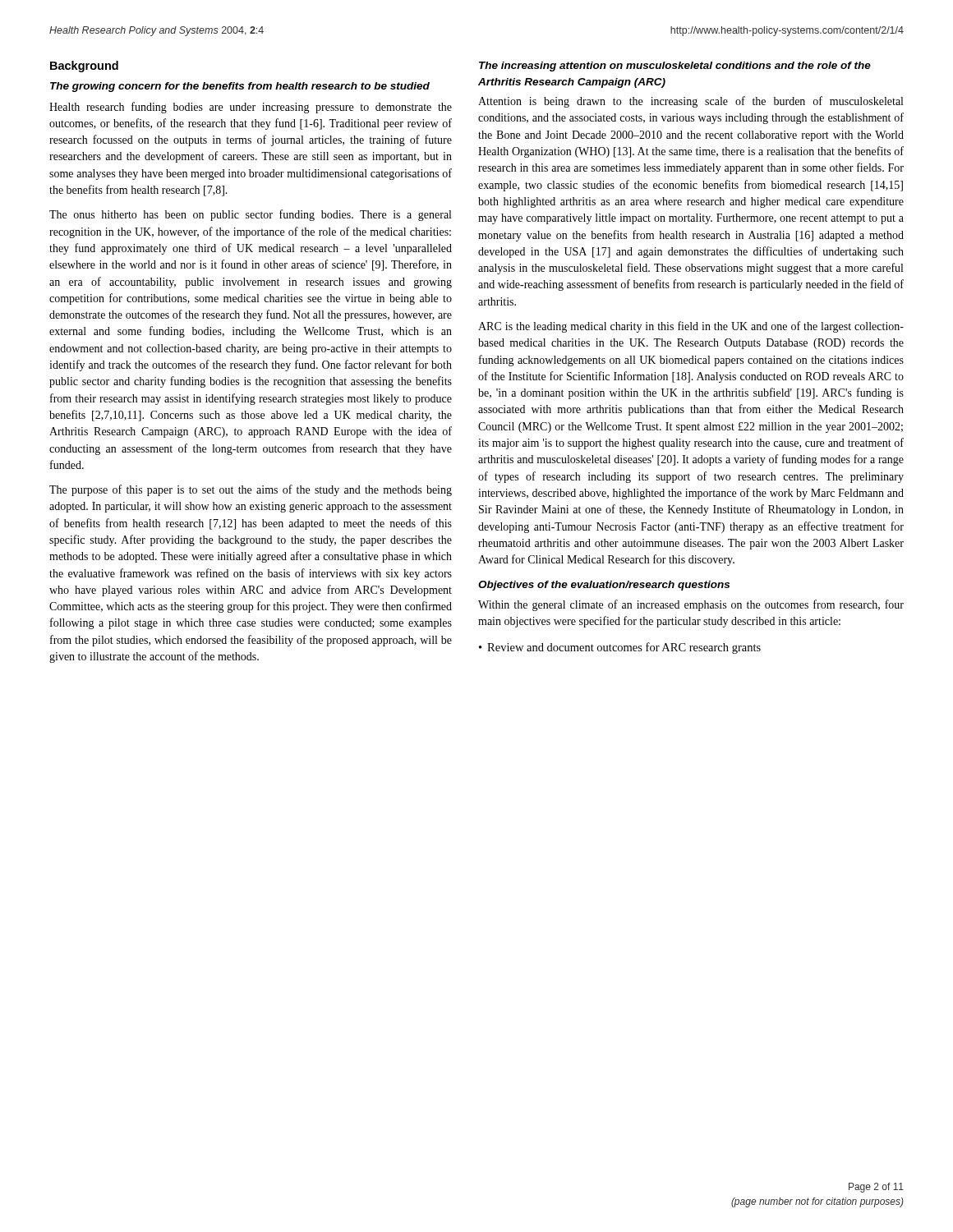Click on the block starting "Objectives of the evaluation/research questions"
Viewport: 953px width, 1232px height.
point(604,585)
